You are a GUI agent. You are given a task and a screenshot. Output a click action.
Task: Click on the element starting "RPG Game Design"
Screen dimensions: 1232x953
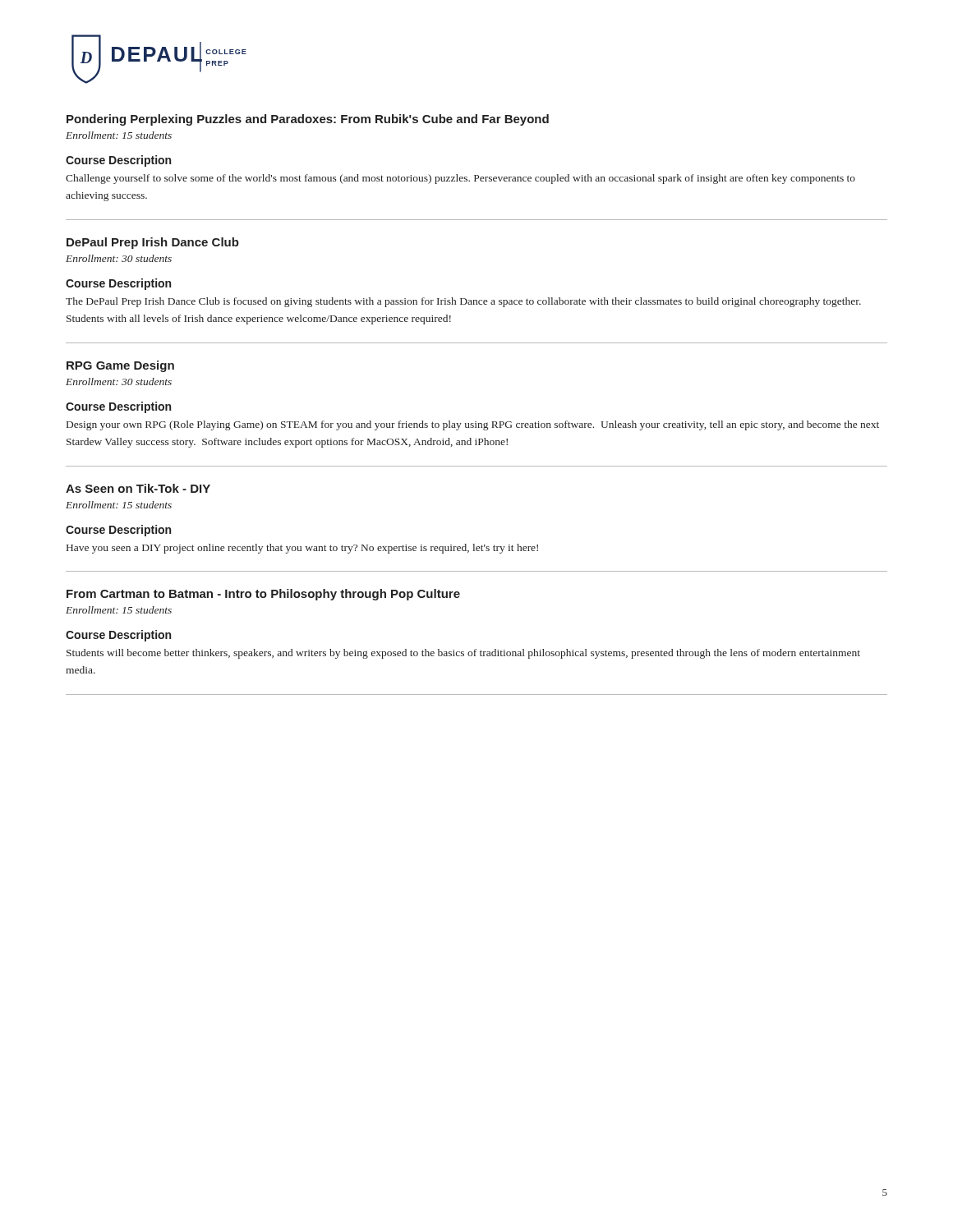click(x=120, y=365)
